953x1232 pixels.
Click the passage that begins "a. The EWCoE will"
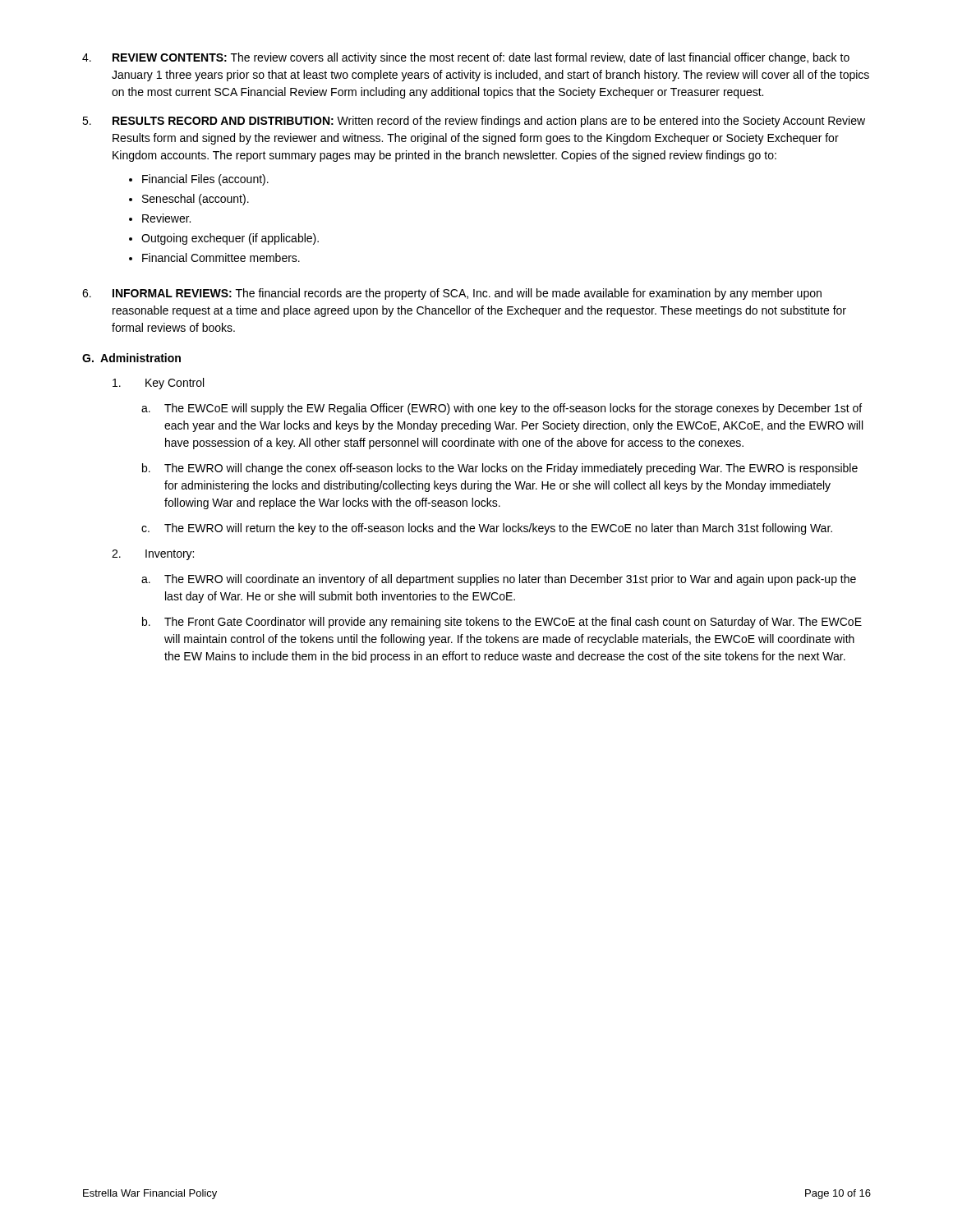506,426
